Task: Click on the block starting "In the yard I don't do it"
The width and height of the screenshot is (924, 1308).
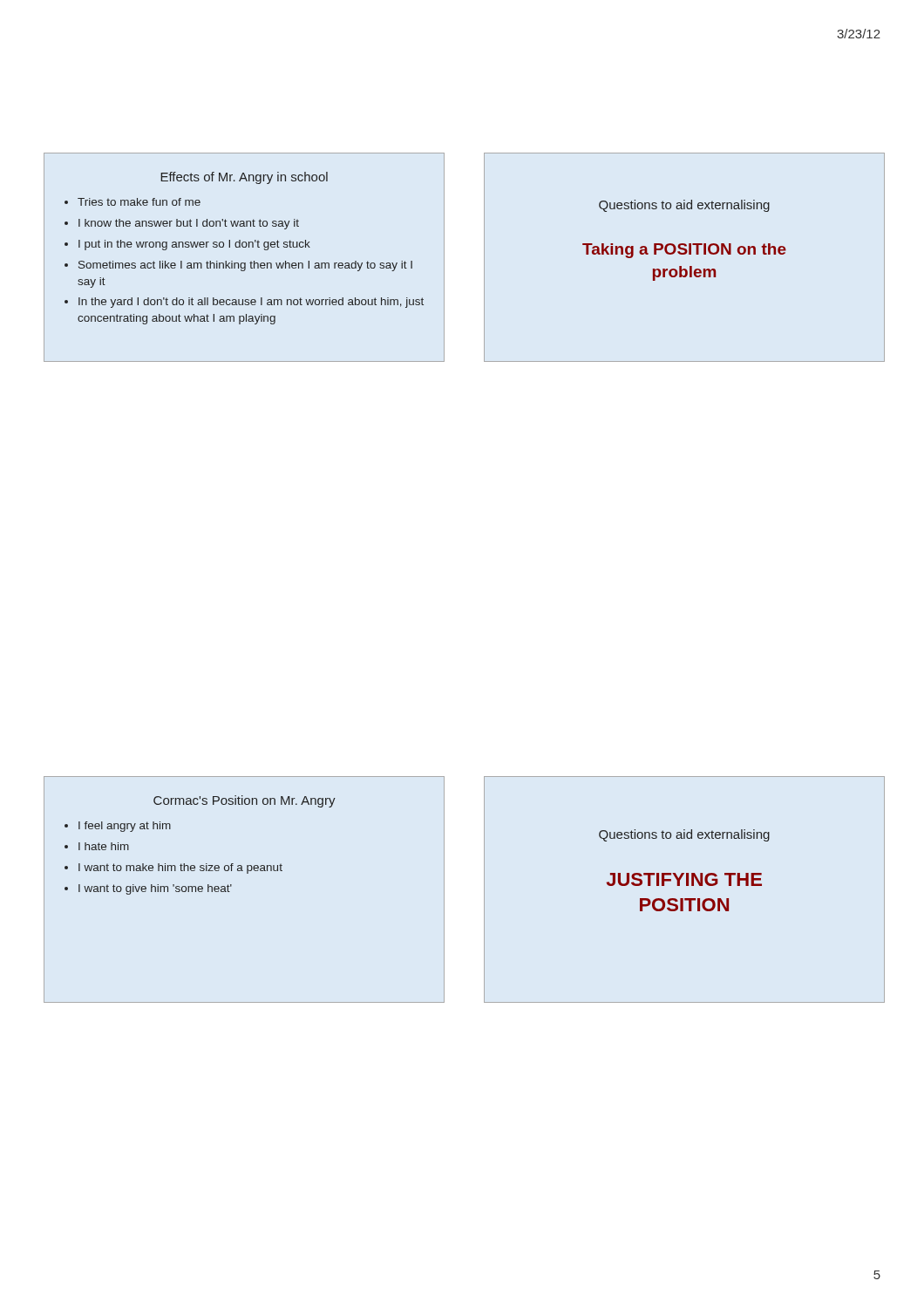Action: 251,310
